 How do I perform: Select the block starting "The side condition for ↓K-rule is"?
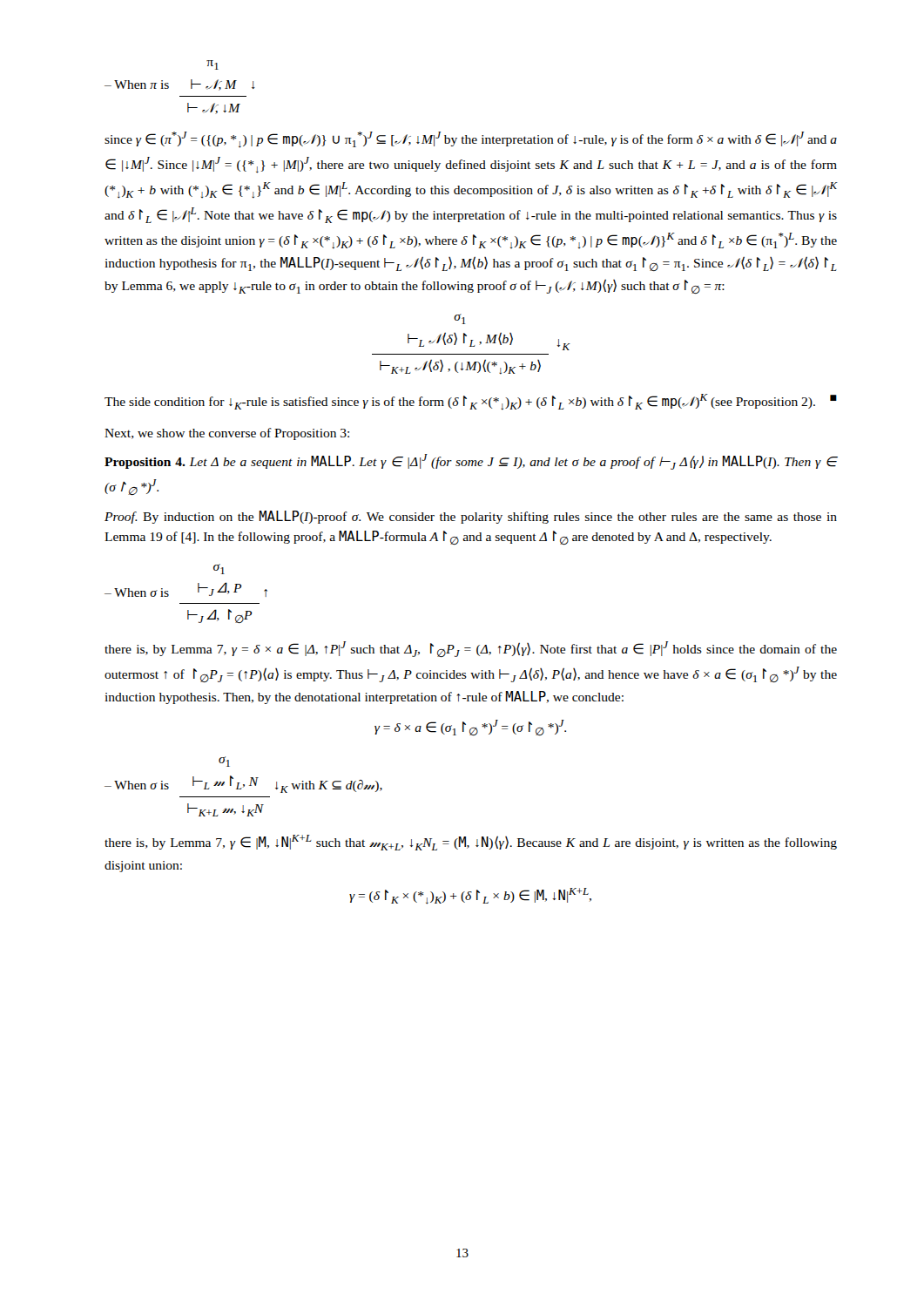pos(471,402)
